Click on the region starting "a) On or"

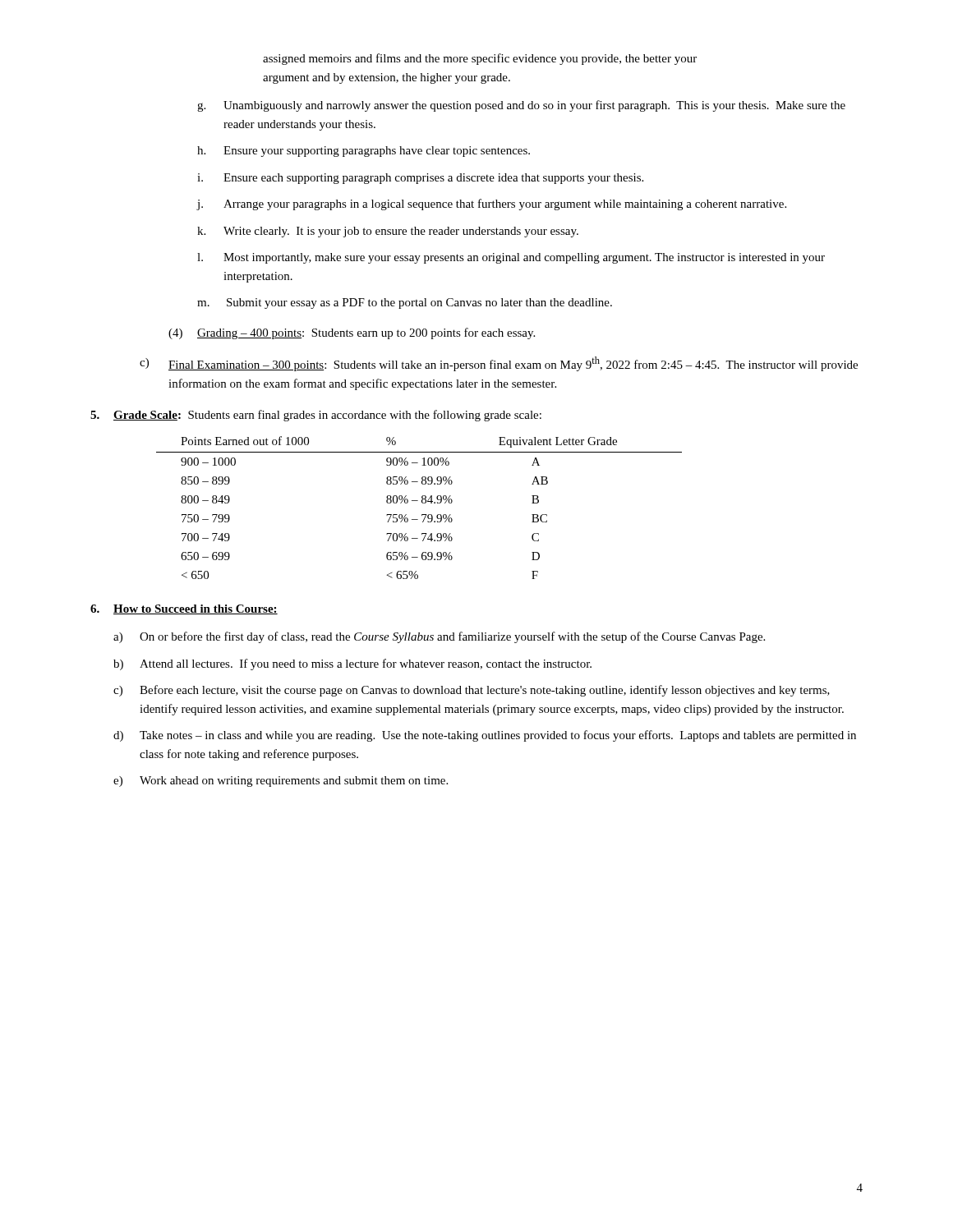[x=440, y=637]
